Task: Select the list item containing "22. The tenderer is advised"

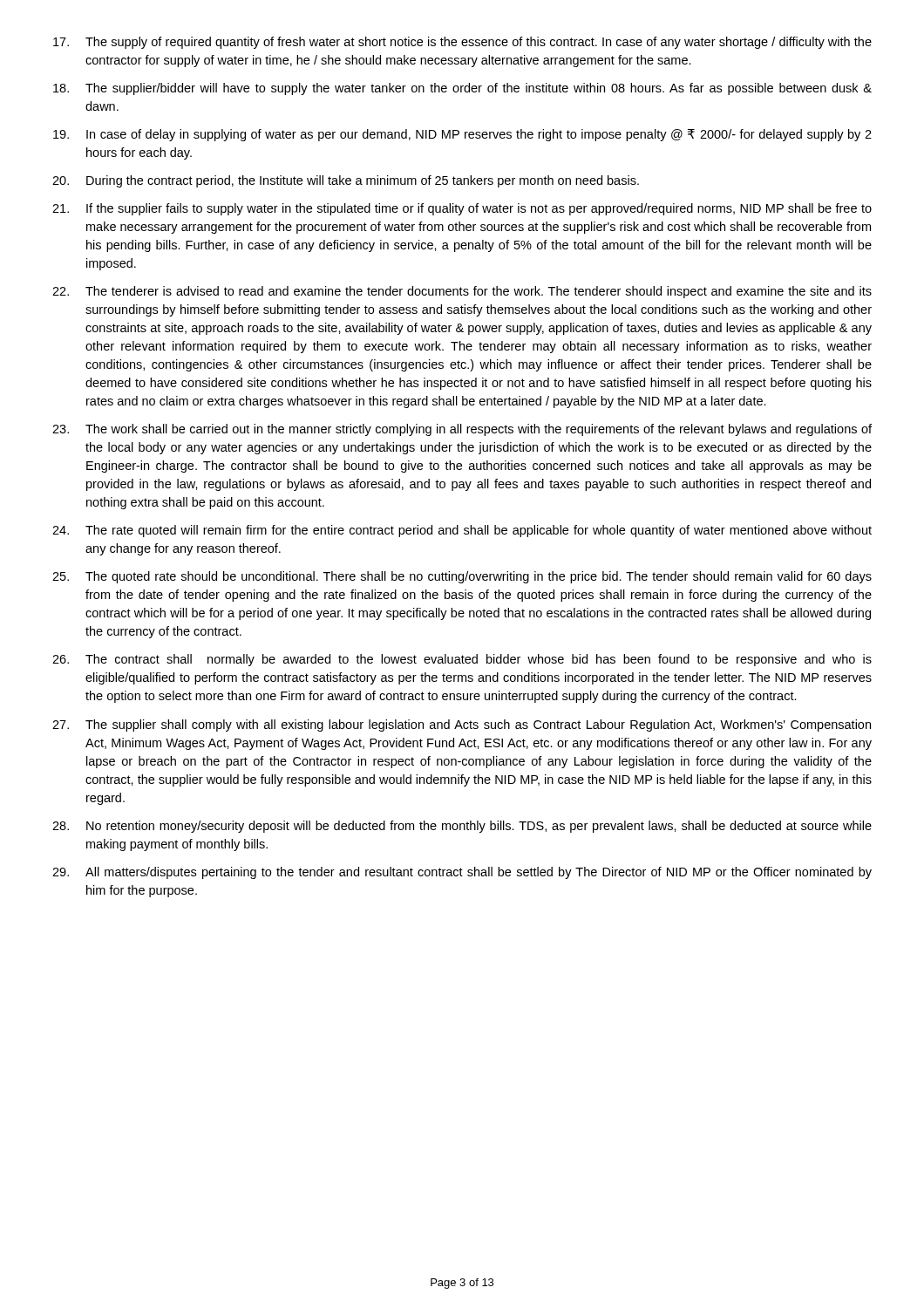Action: click(462, 347)
